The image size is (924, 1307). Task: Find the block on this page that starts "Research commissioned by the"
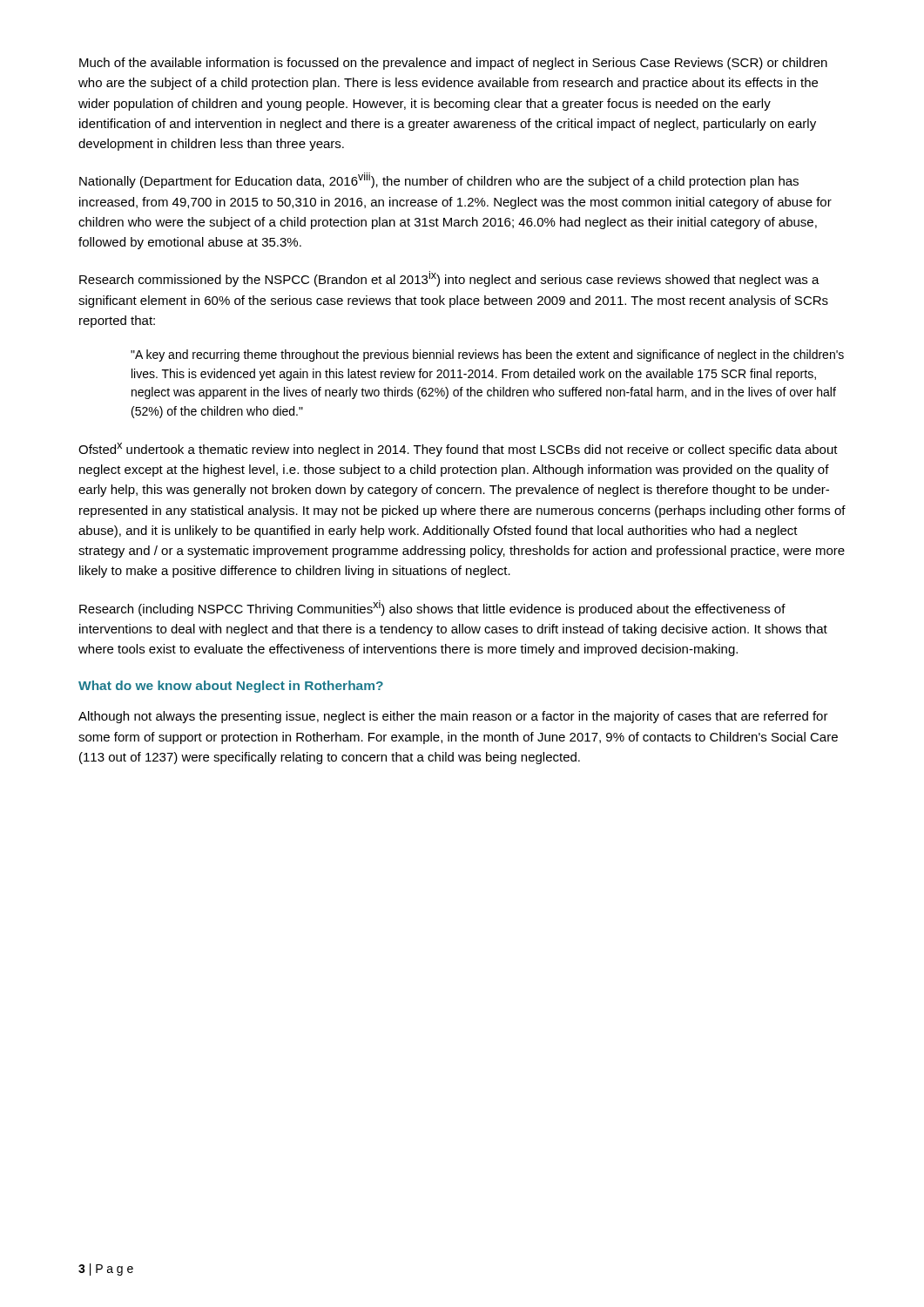(x=462, y=299)
